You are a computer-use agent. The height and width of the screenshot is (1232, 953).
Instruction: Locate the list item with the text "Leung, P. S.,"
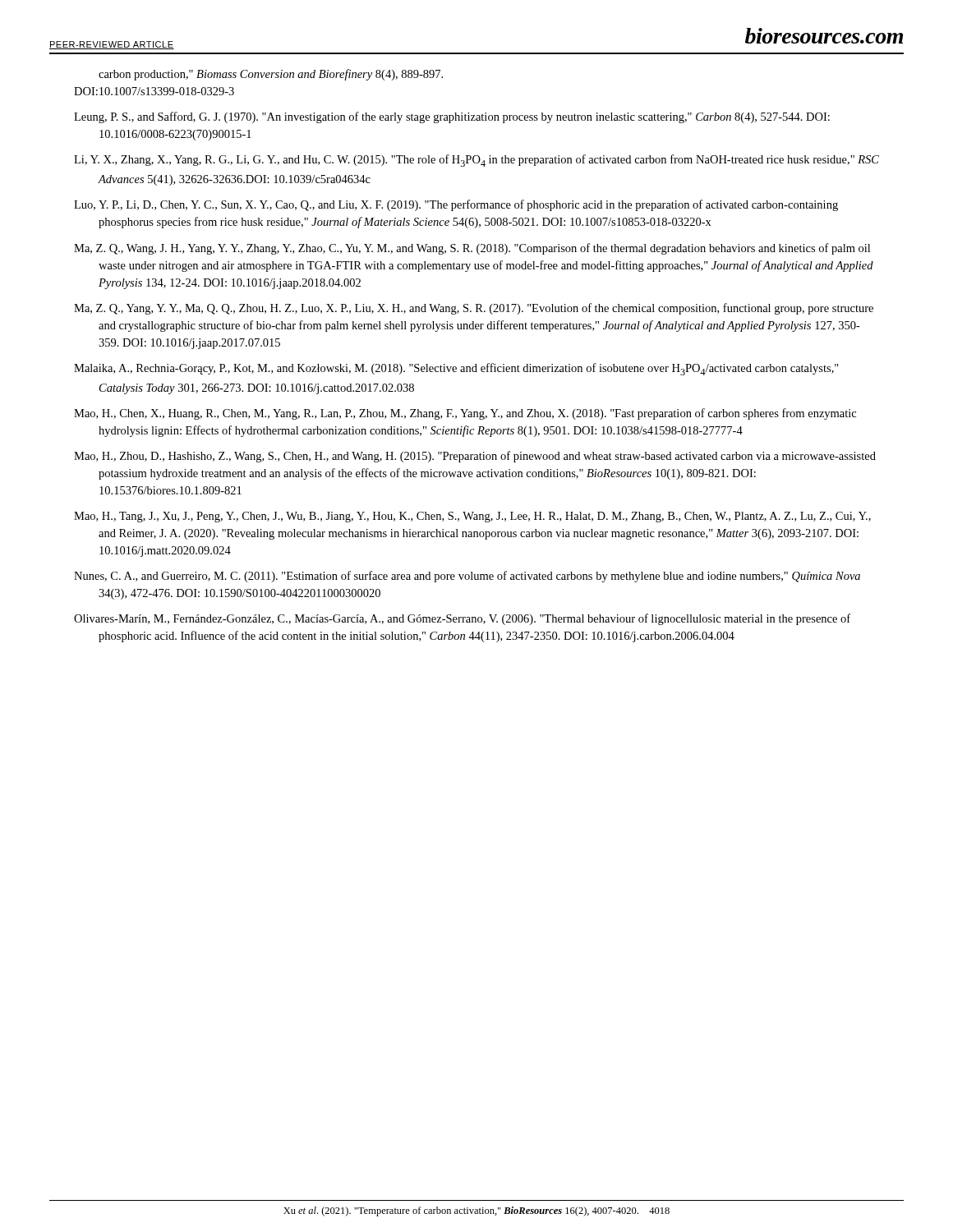coord(452,125)
